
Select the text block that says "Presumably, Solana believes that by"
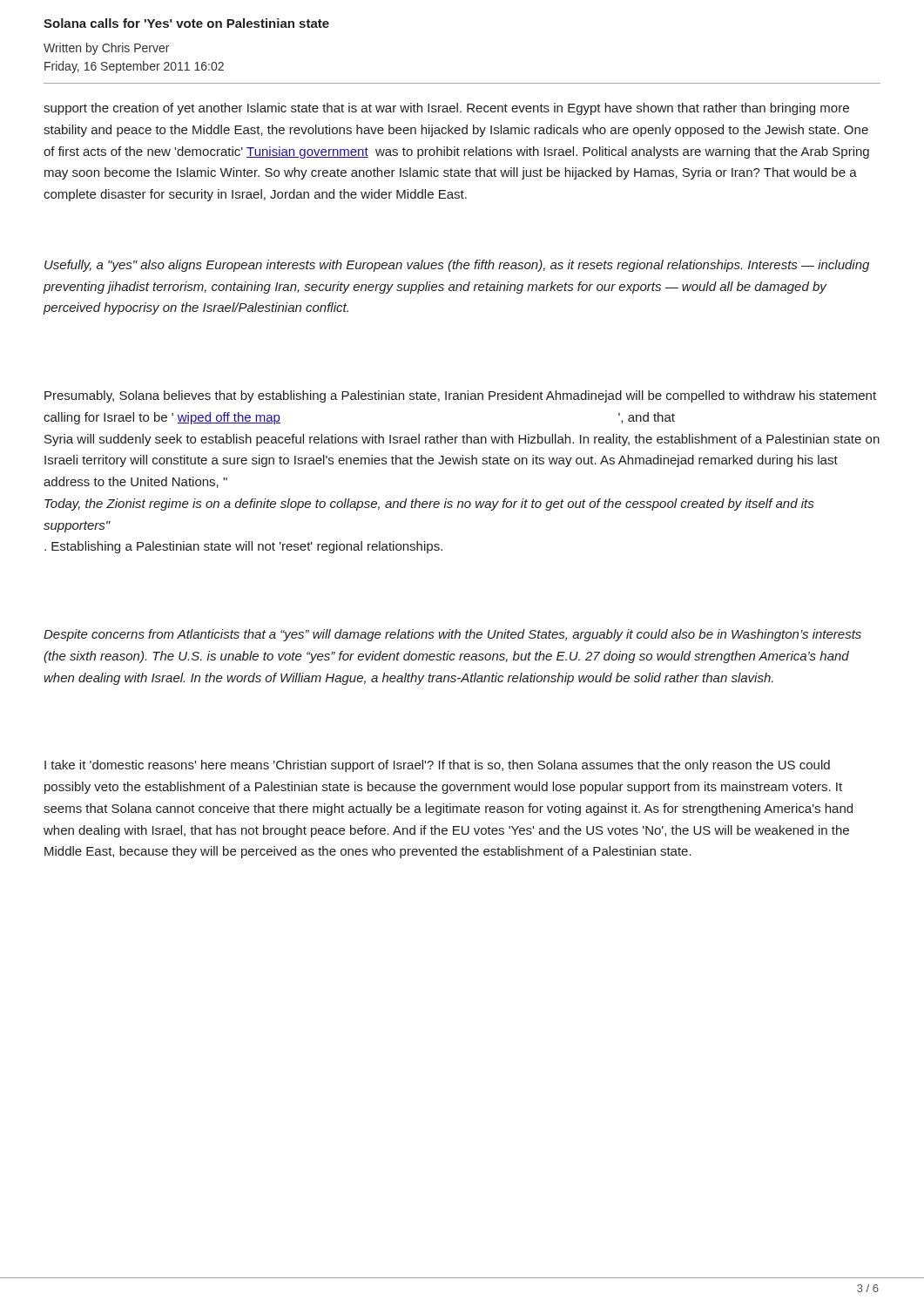pos(462,471)
